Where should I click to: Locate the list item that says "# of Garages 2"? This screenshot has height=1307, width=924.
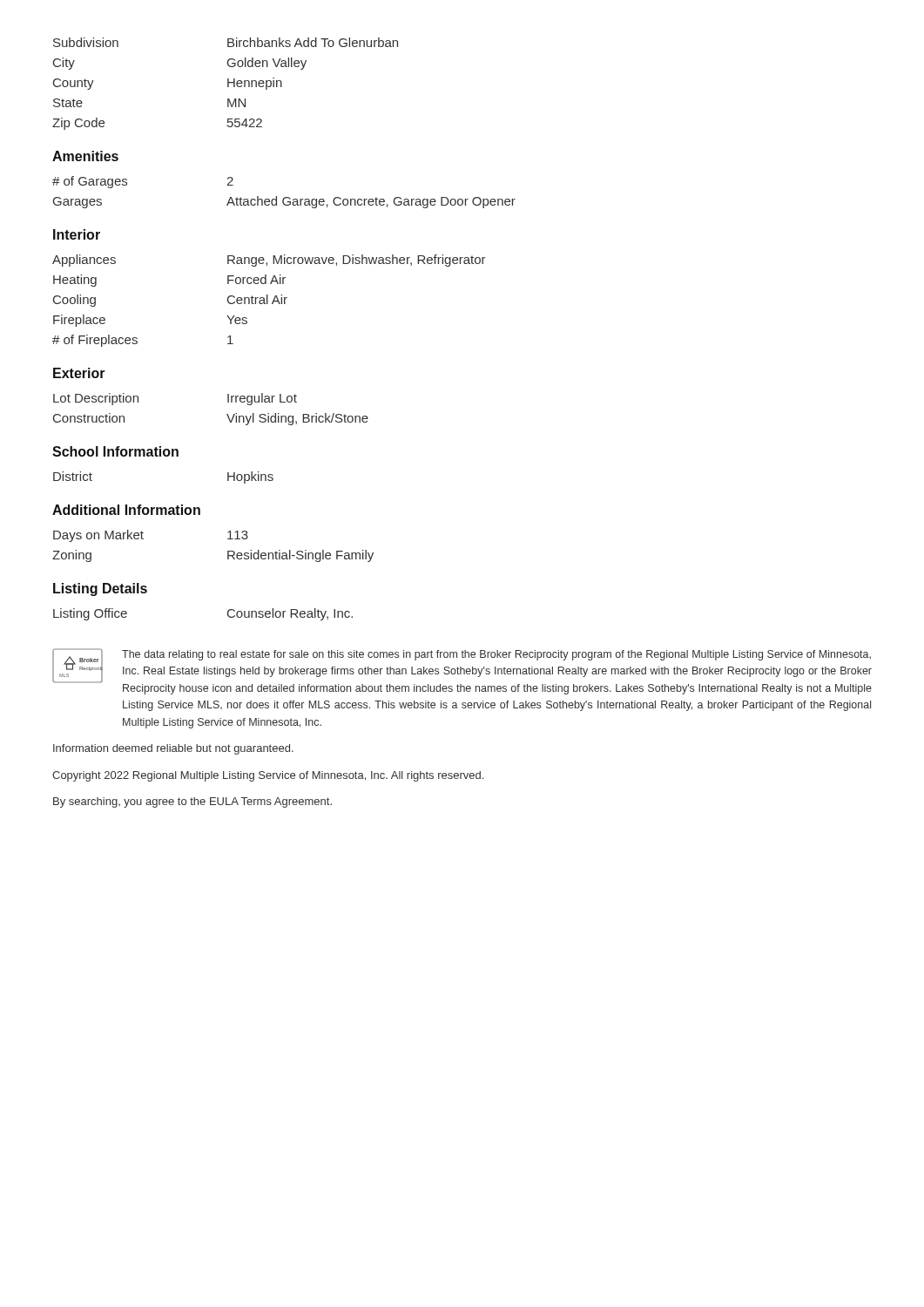(91, 182)
